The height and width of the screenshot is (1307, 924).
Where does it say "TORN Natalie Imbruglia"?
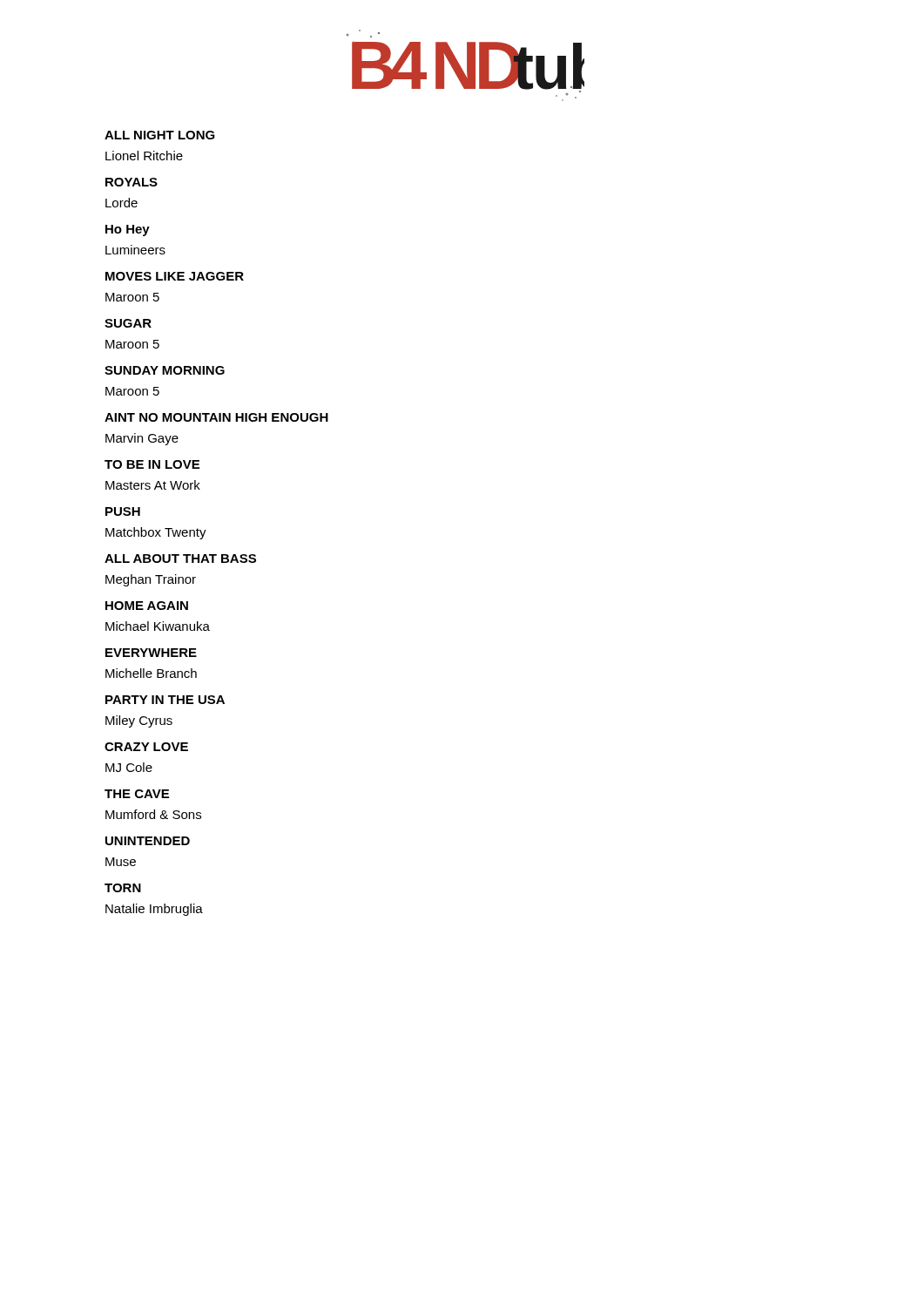point(123,888)
